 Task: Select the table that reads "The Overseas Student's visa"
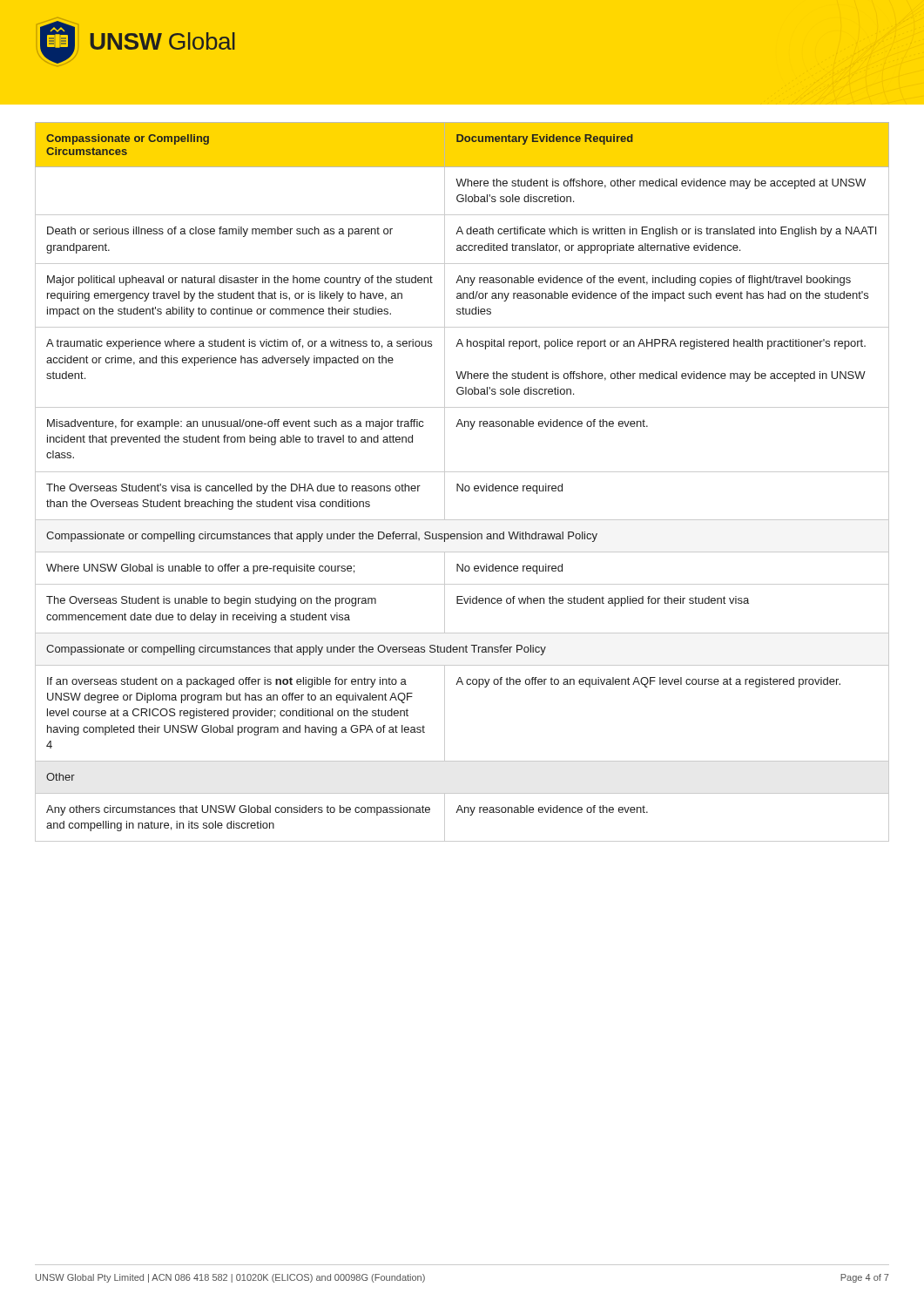click(462, 482)
